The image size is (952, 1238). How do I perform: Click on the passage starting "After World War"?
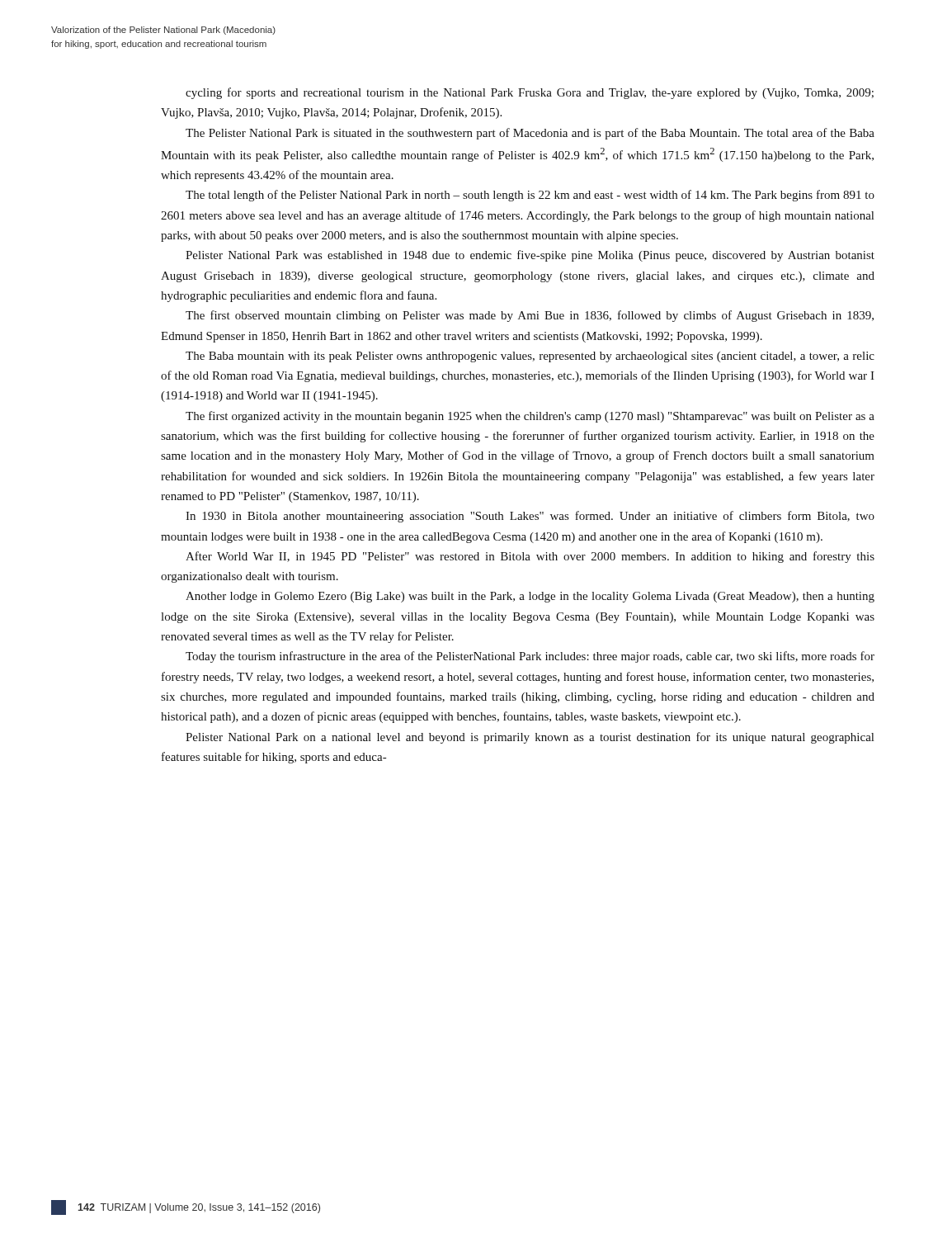click(x=518, y=566)
